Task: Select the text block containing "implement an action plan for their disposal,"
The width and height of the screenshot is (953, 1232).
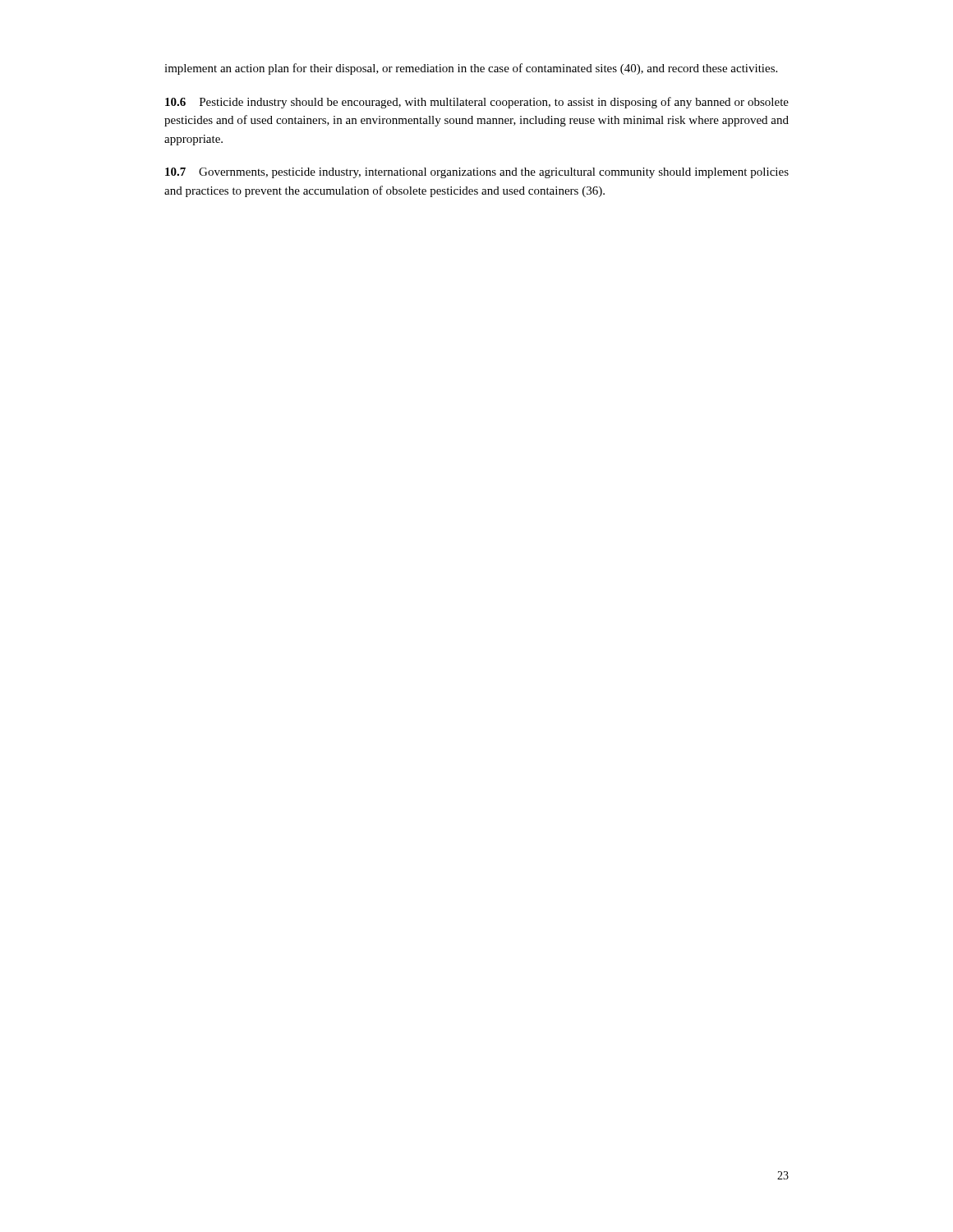Action: point(471,68)
